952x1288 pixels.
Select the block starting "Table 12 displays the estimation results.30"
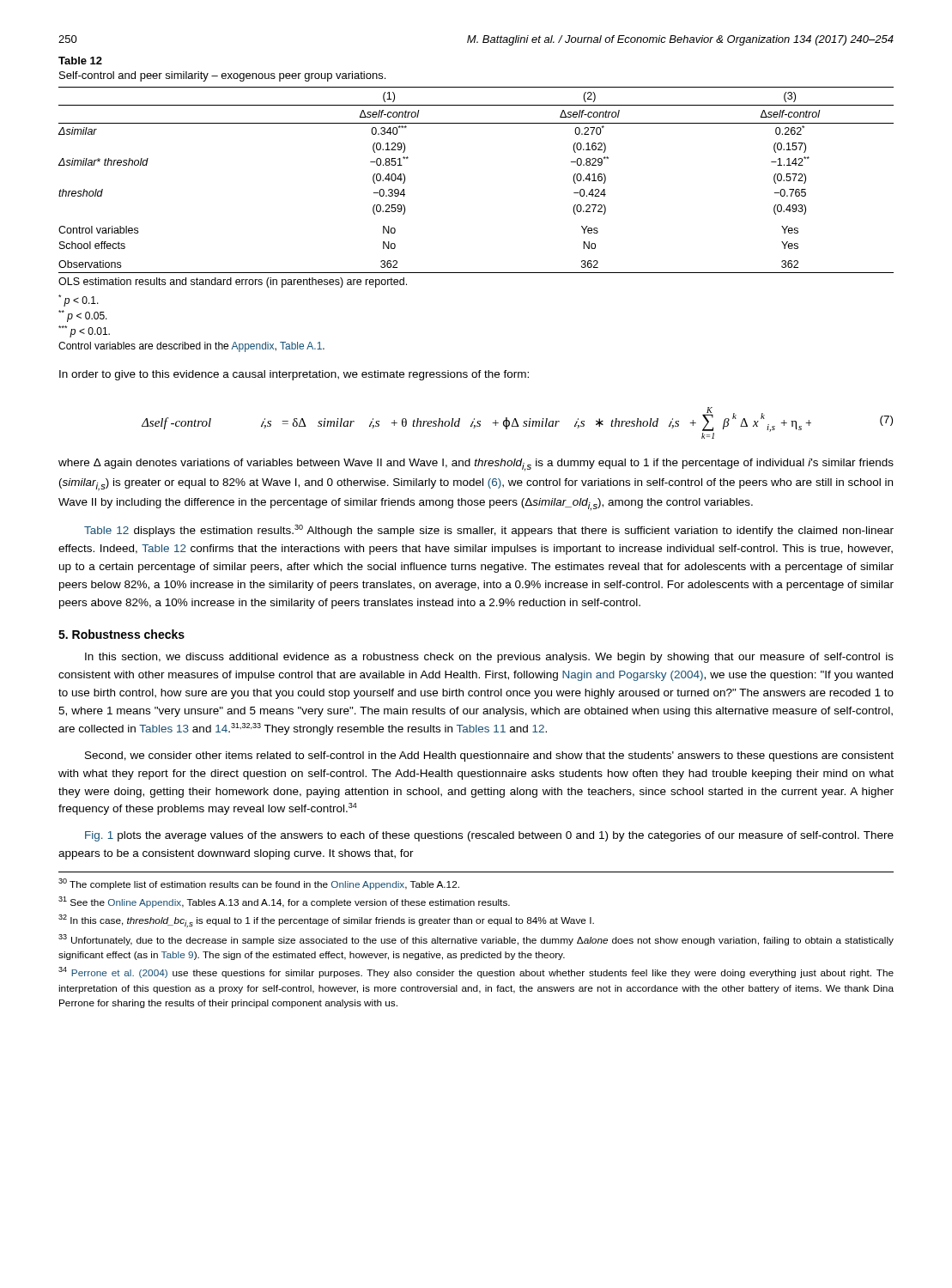476,566
